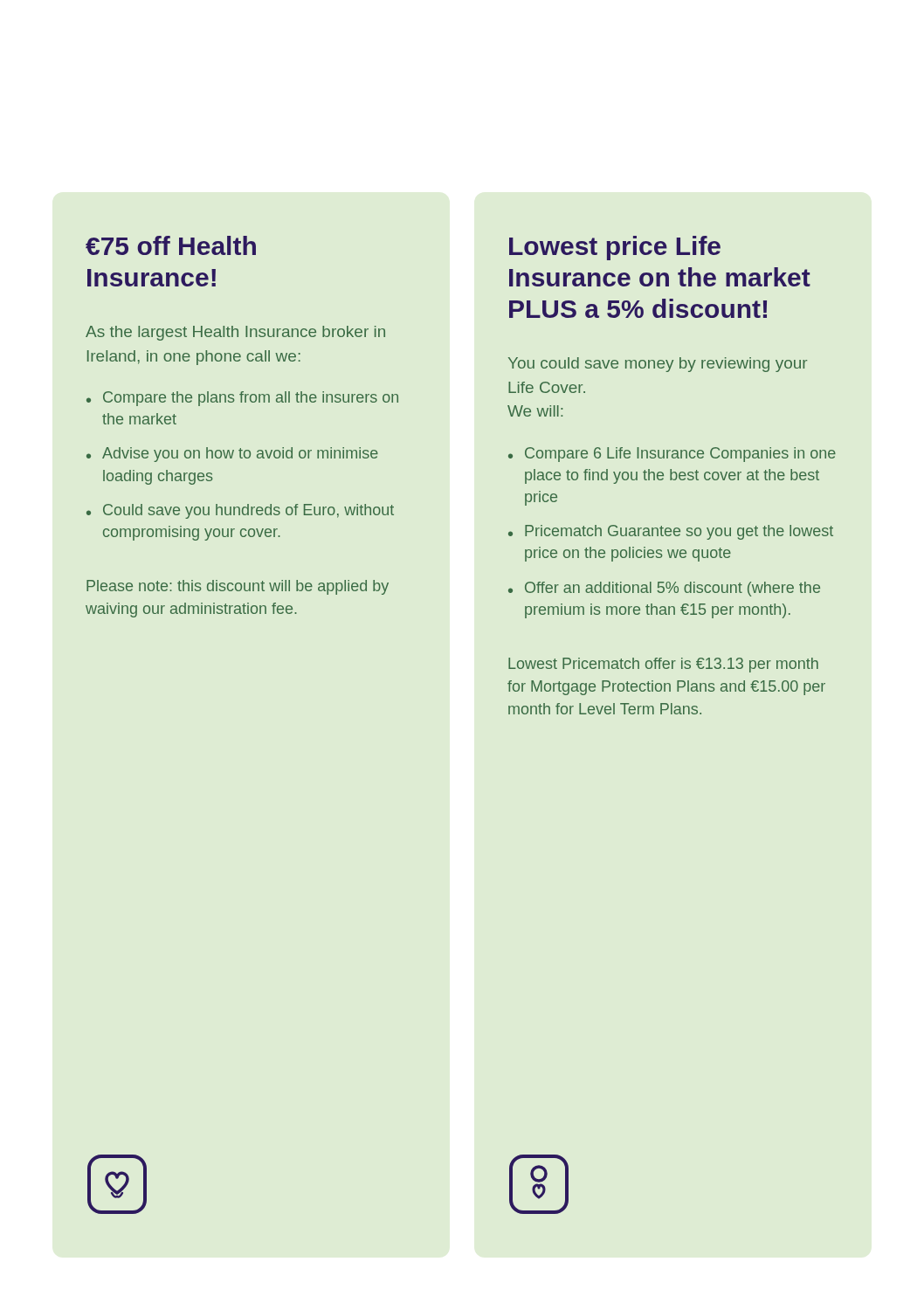Find the block on this page that starts "Advise you on how to"
Image resolution: width=924 pixels, height=1310 pixels.
coord(240,465)
